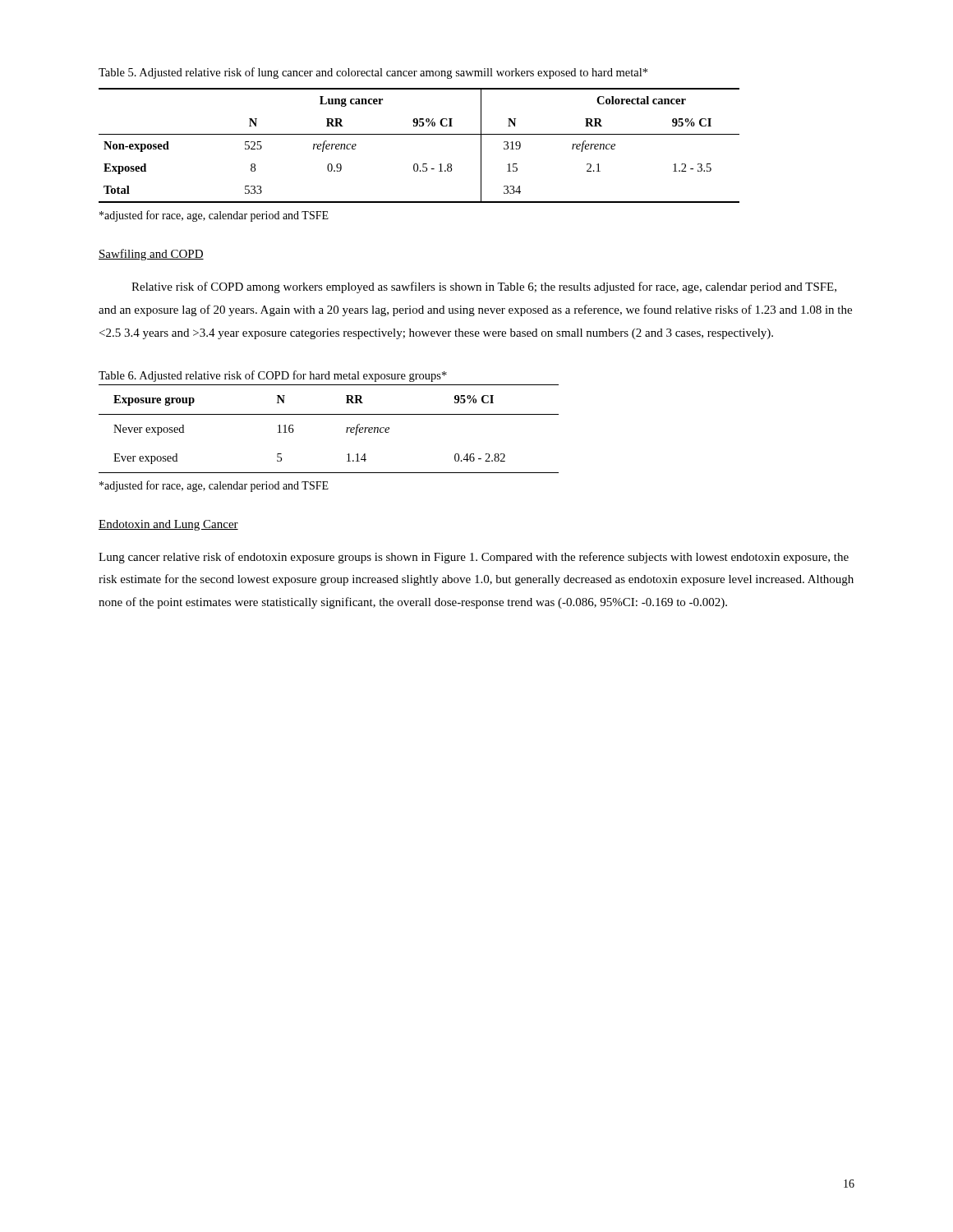Locate the passage starting "Sawfiling and COPD"
The image size is (953, 1232).
tap(151, 254)
